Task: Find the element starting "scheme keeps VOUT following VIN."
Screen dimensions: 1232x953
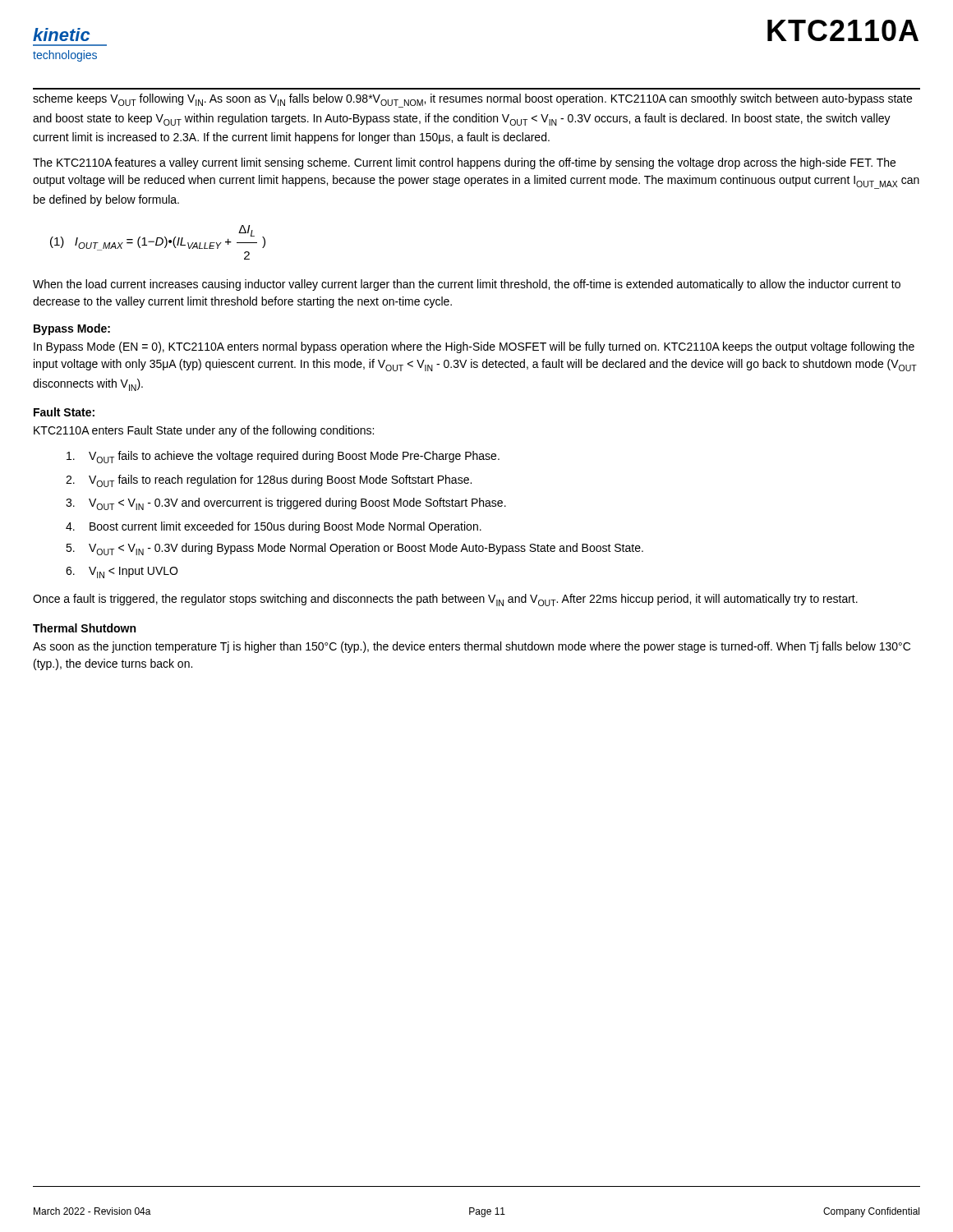Action: click(x=476, y=118)
